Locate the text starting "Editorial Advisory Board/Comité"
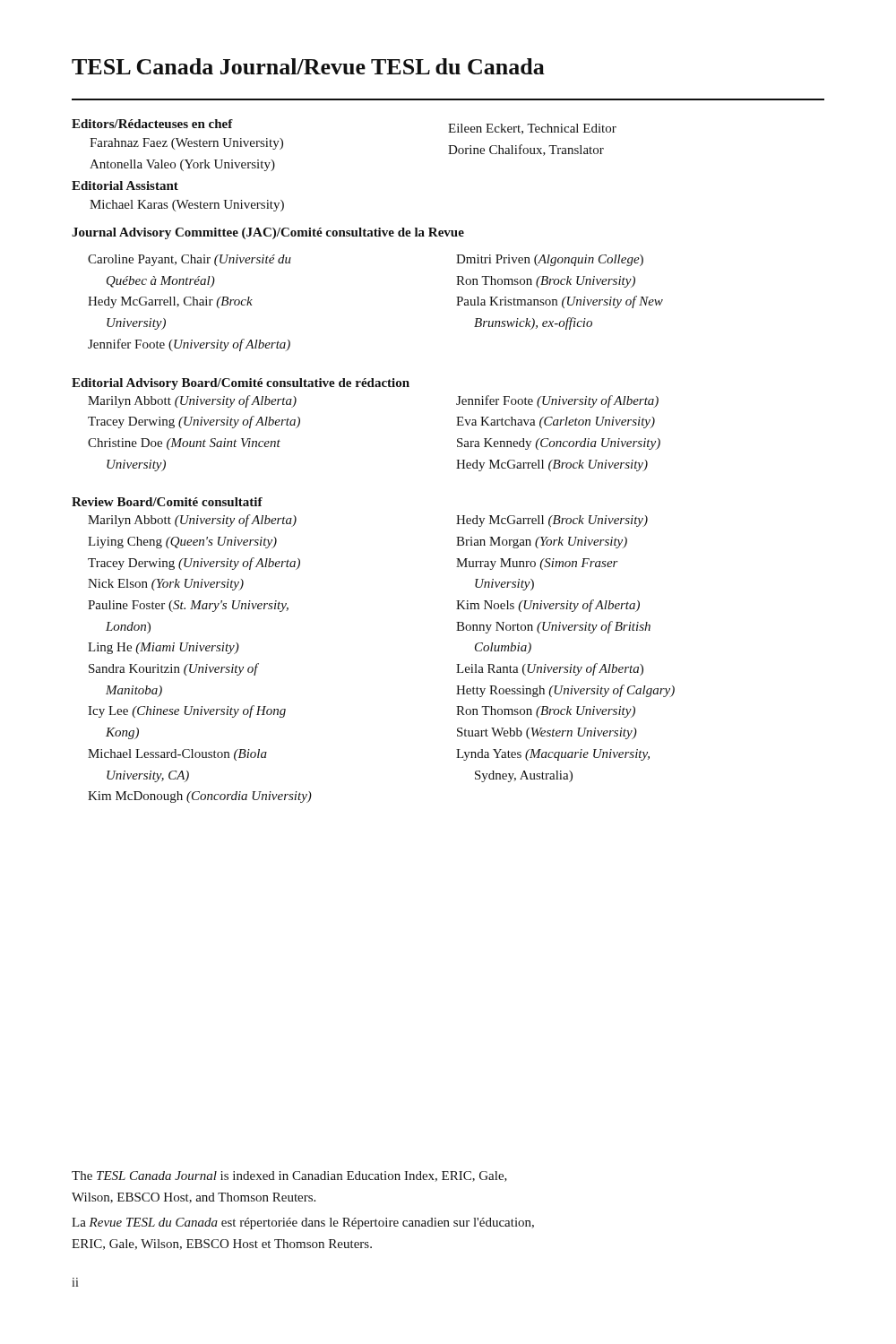Image resolution: width=896 pixels, height=1344 pixels. 241,382
